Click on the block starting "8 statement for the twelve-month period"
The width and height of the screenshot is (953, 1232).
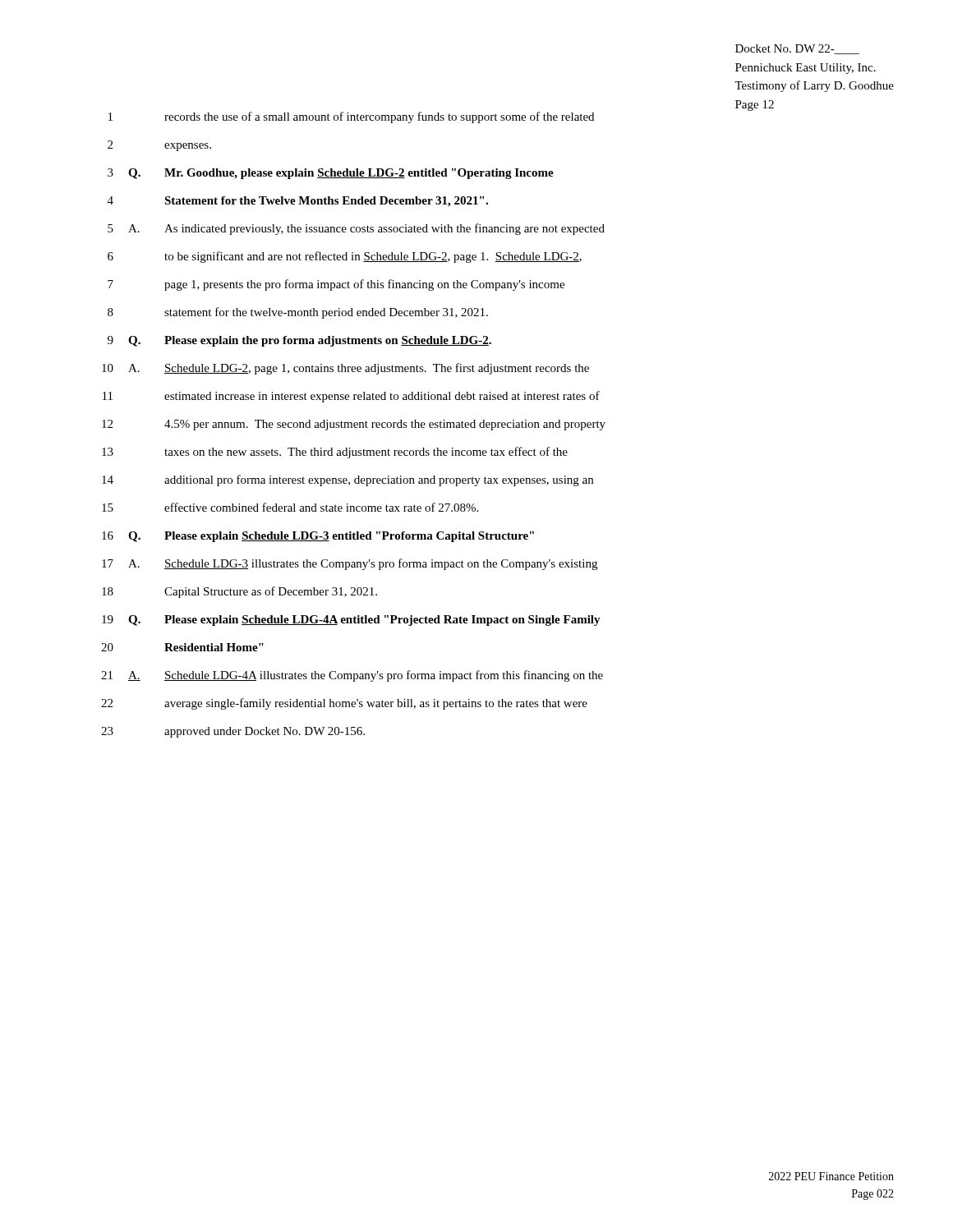(485, 313)
